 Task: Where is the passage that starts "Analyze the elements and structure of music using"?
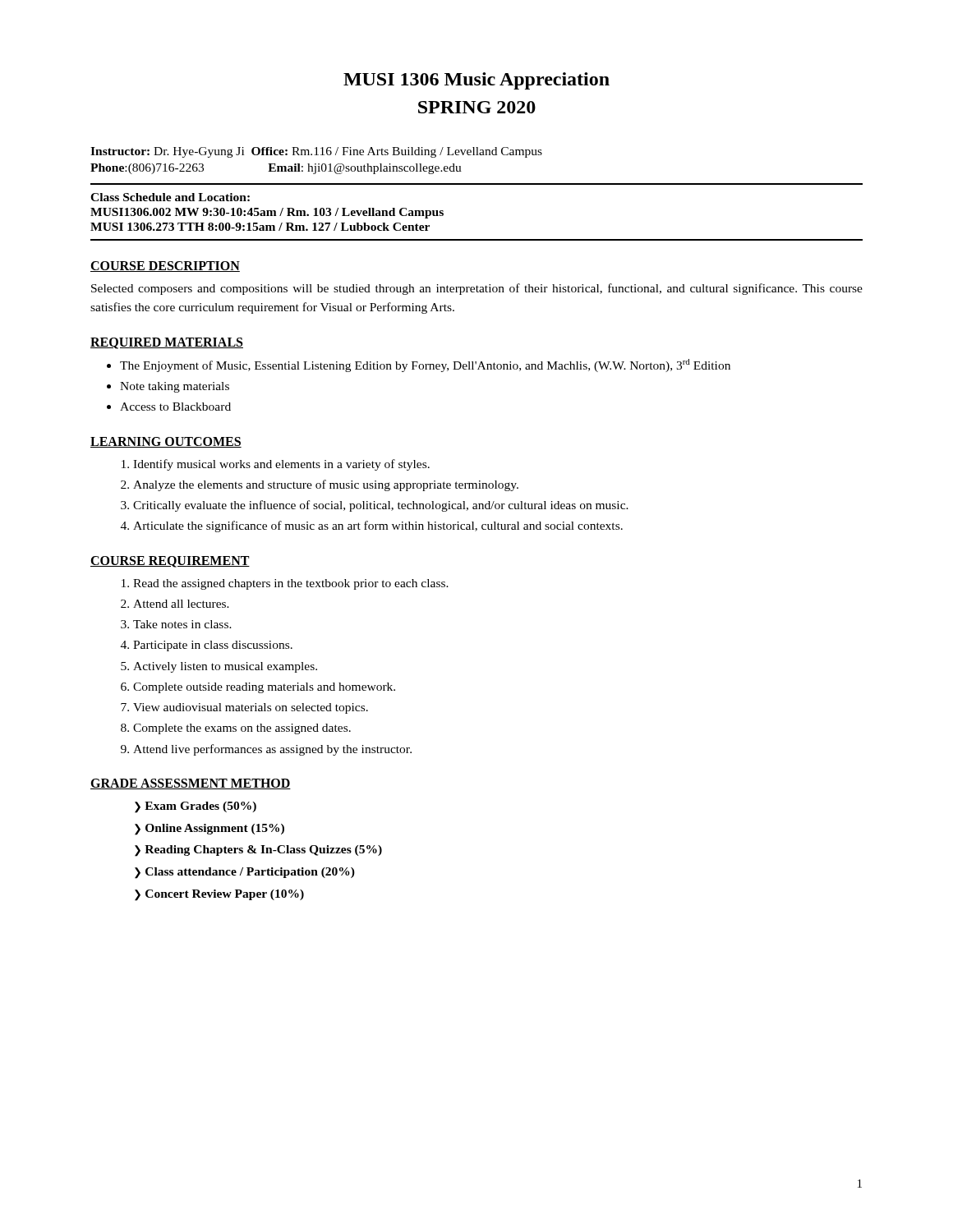click(x=326, y=484)
